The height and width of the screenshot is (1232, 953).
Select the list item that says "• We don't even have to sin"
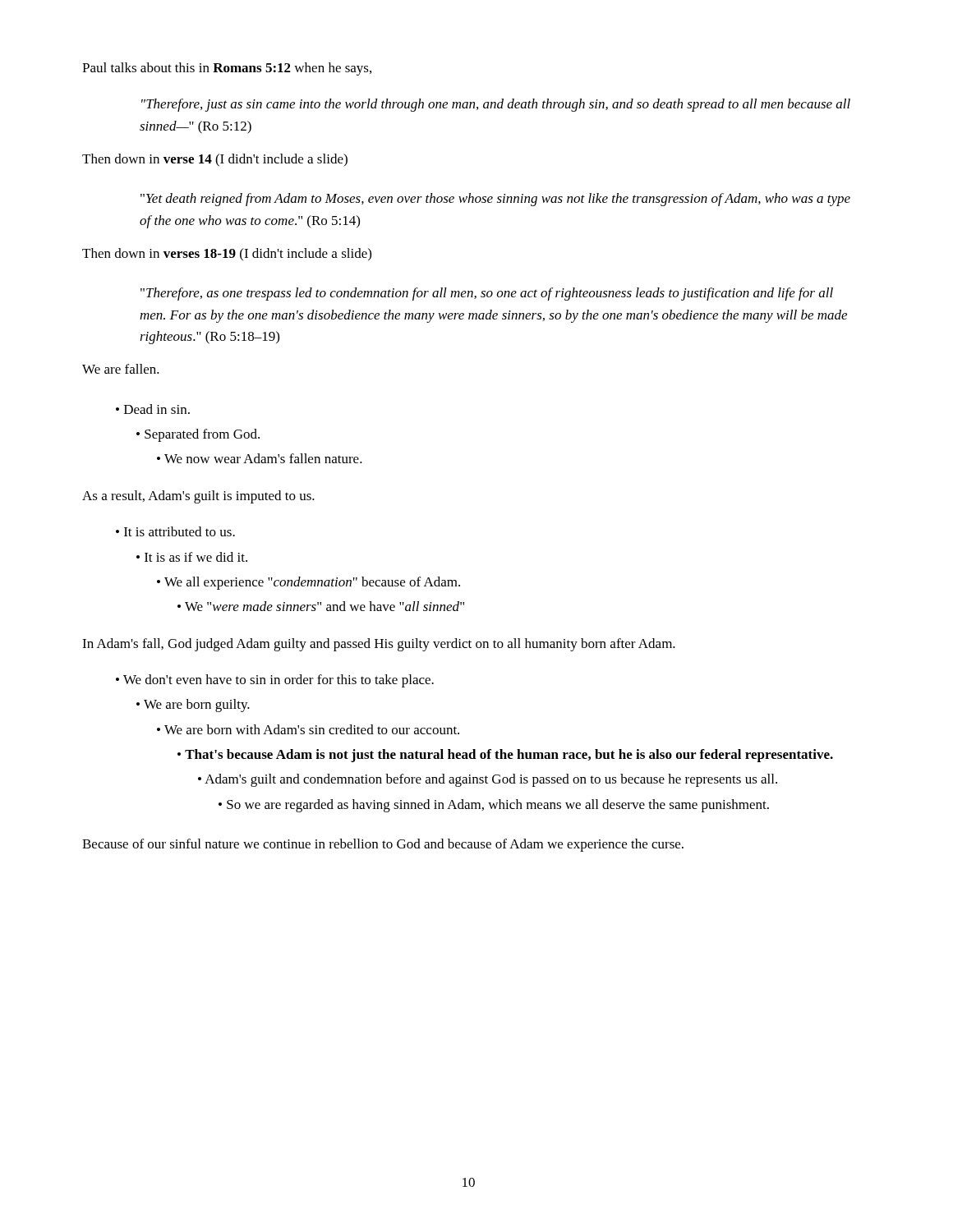(x=275, y=680)
